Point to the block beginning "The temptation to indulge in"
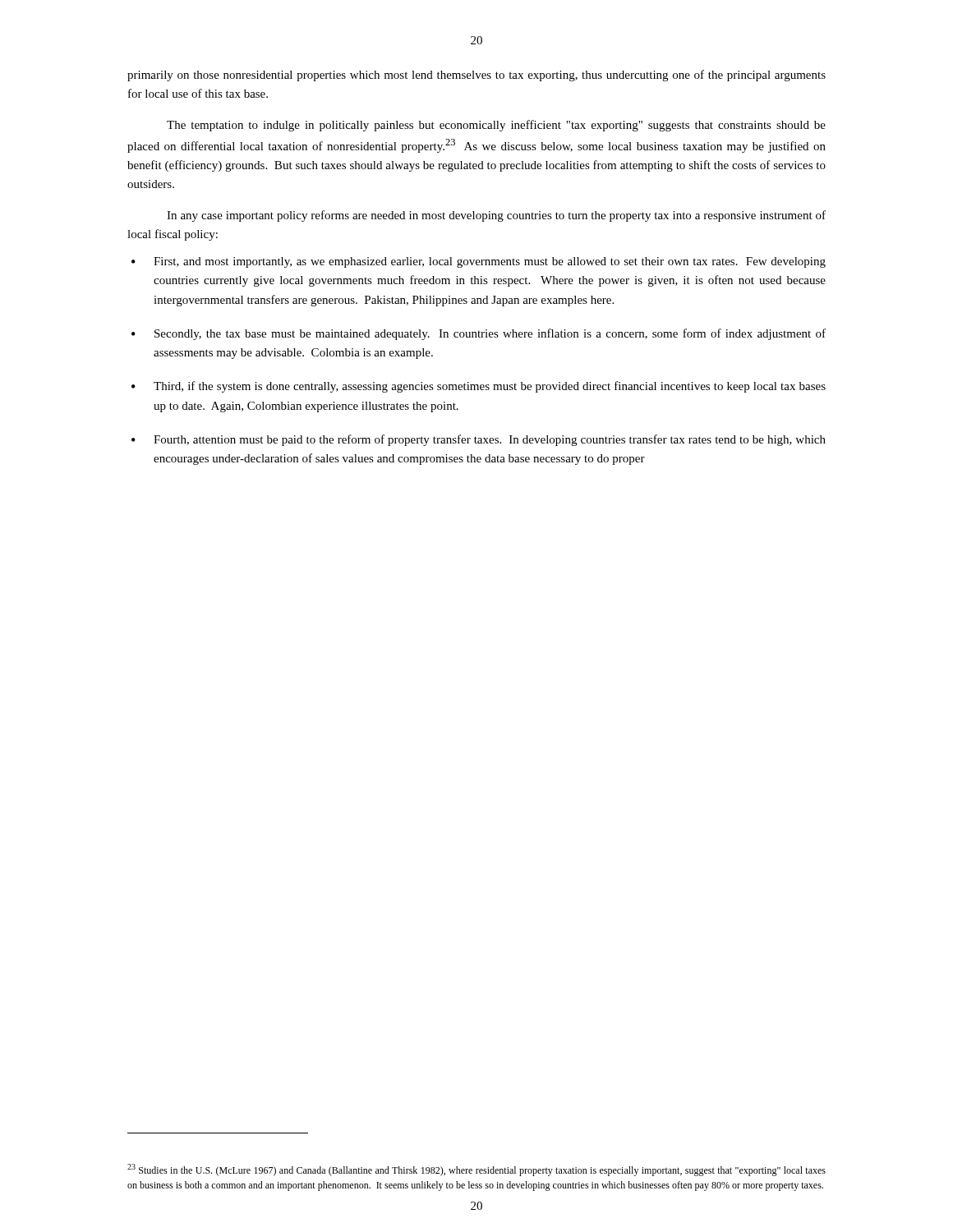Viewport: 953px width, 1232px height. (x=476, y=154)
